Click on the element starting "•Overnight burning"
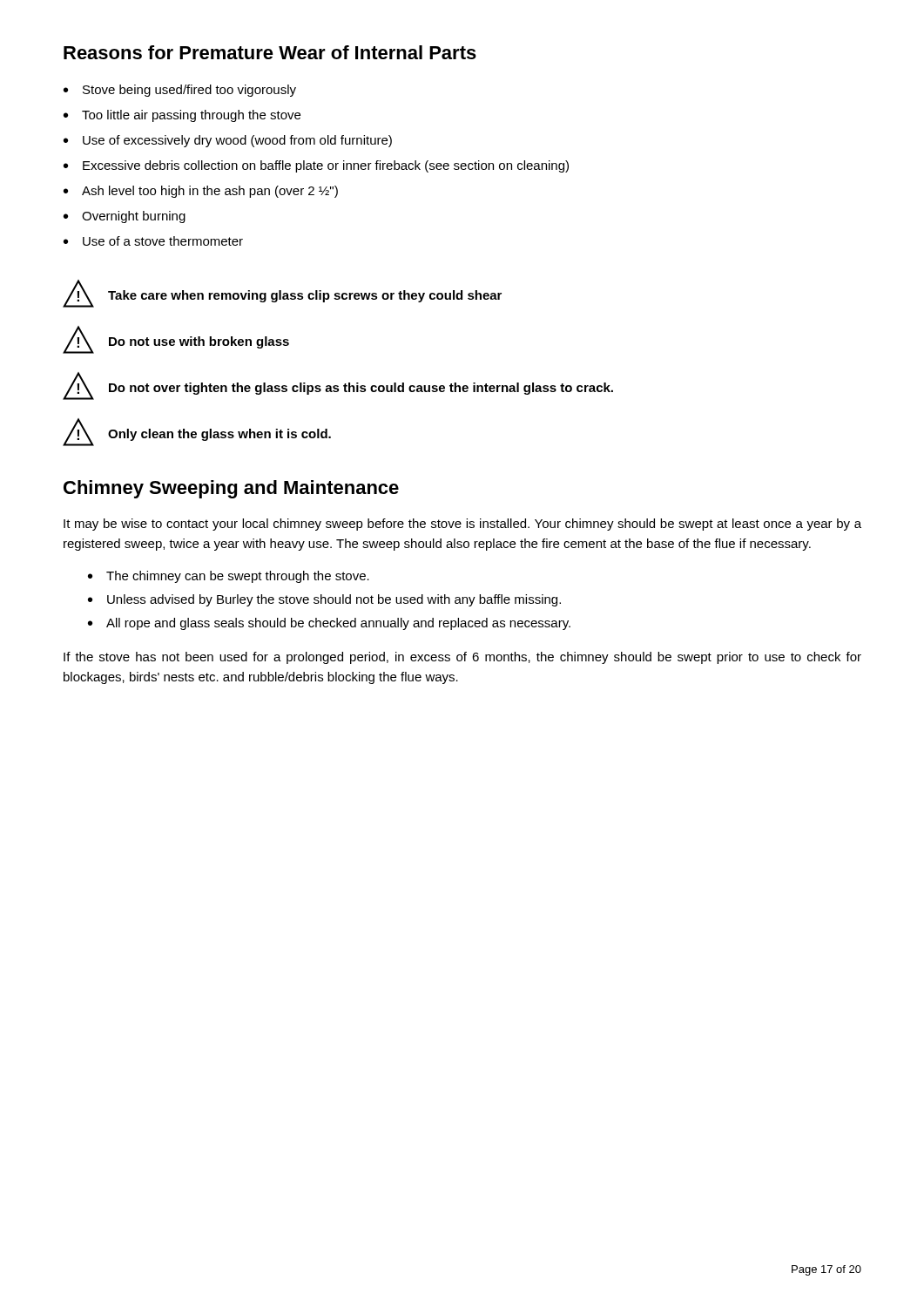Image resolution: width=924 pixels, height=1307 pixels. coord(124,217)
